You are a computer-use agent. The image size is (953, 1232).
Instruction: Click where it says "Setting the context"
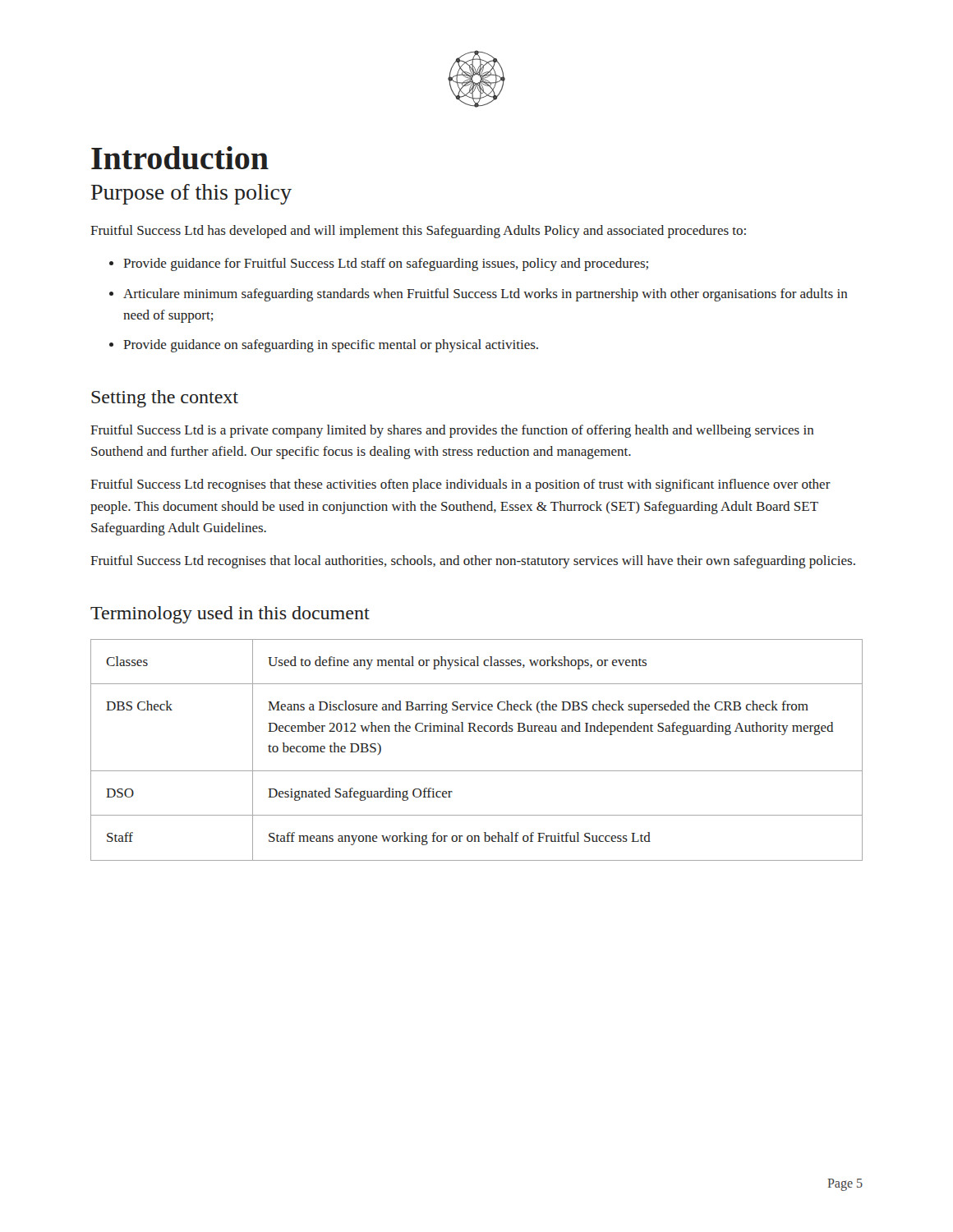[x=164, y=397]
